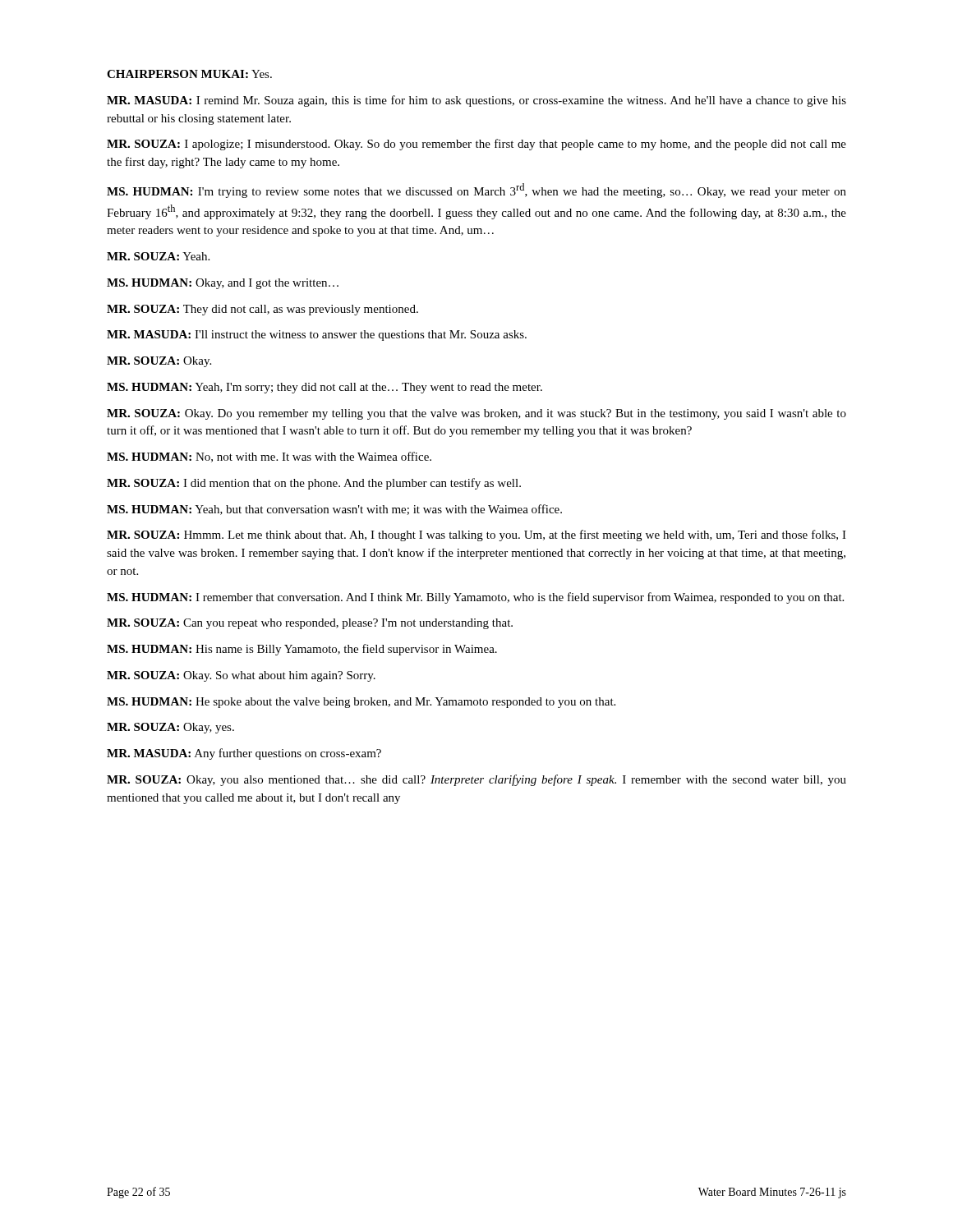The height and width of the screenshot is (1232, 953).
Task: Find the text block with the text "MR. MASUDA: I remind Mr. Souza"
Action: point(476,109)
